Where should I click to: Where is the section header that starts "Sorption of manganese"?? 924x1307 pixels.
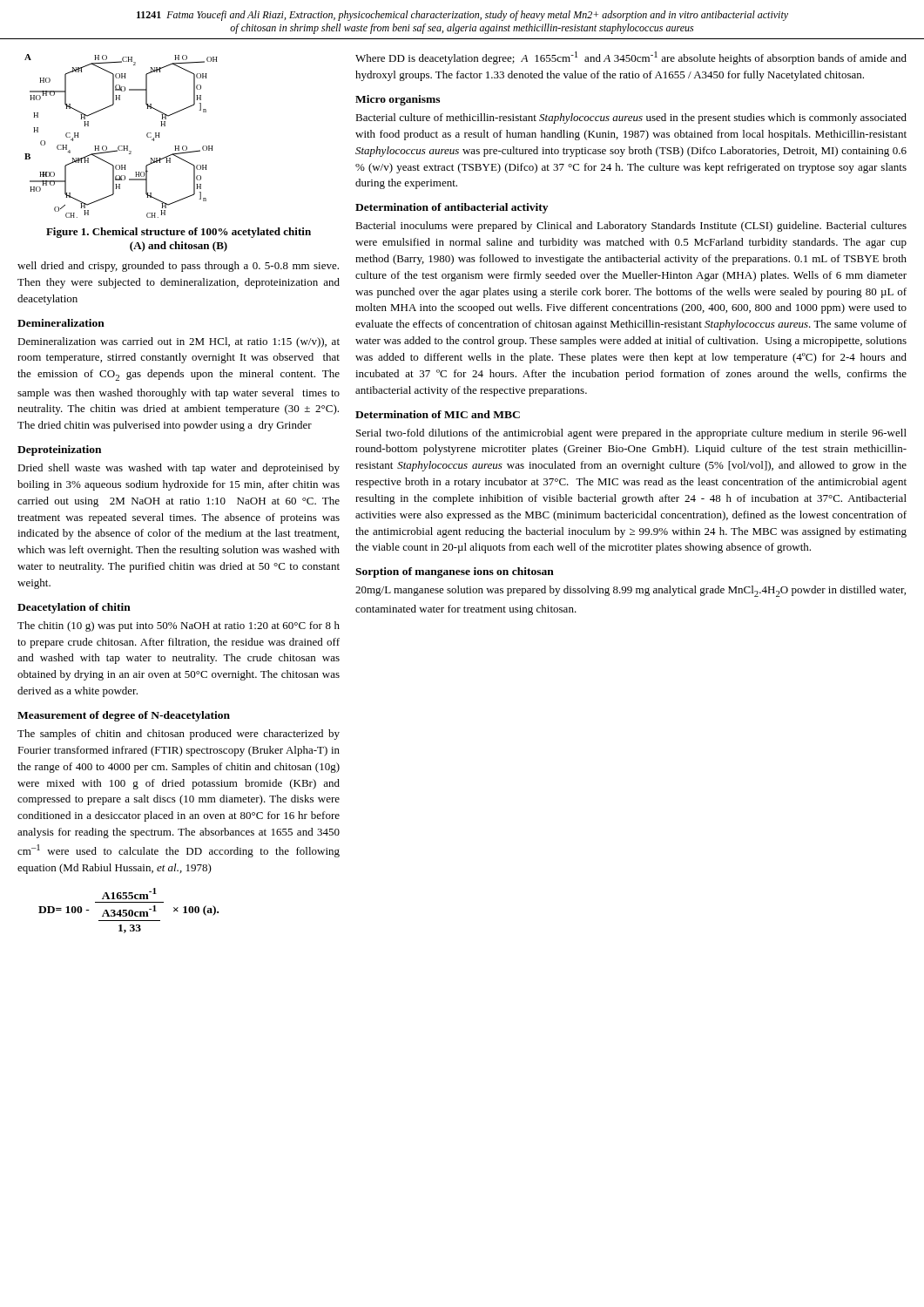pos(454,571)
